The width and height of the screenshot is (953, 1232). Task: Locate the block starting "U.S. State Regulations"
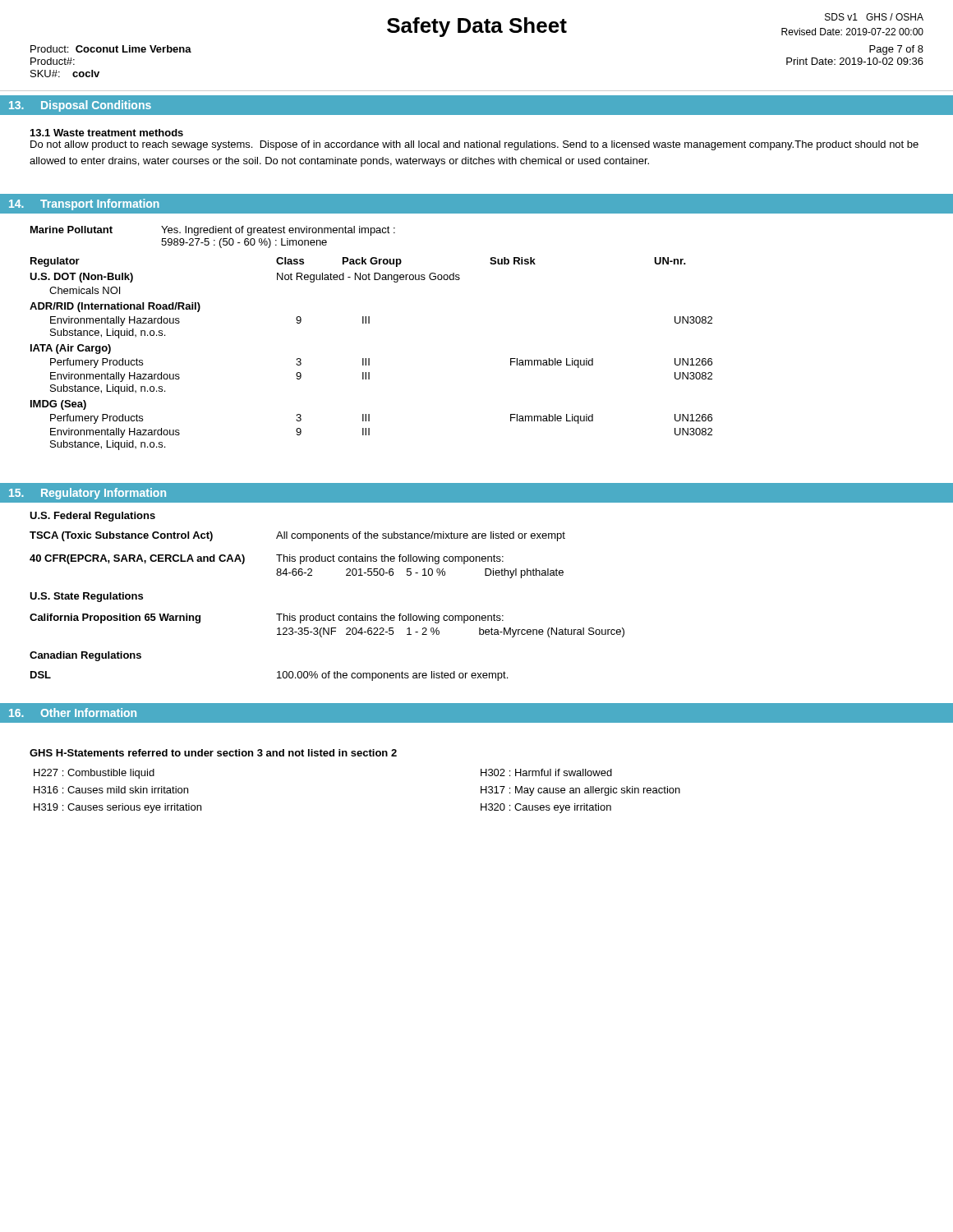coord(87,596)
